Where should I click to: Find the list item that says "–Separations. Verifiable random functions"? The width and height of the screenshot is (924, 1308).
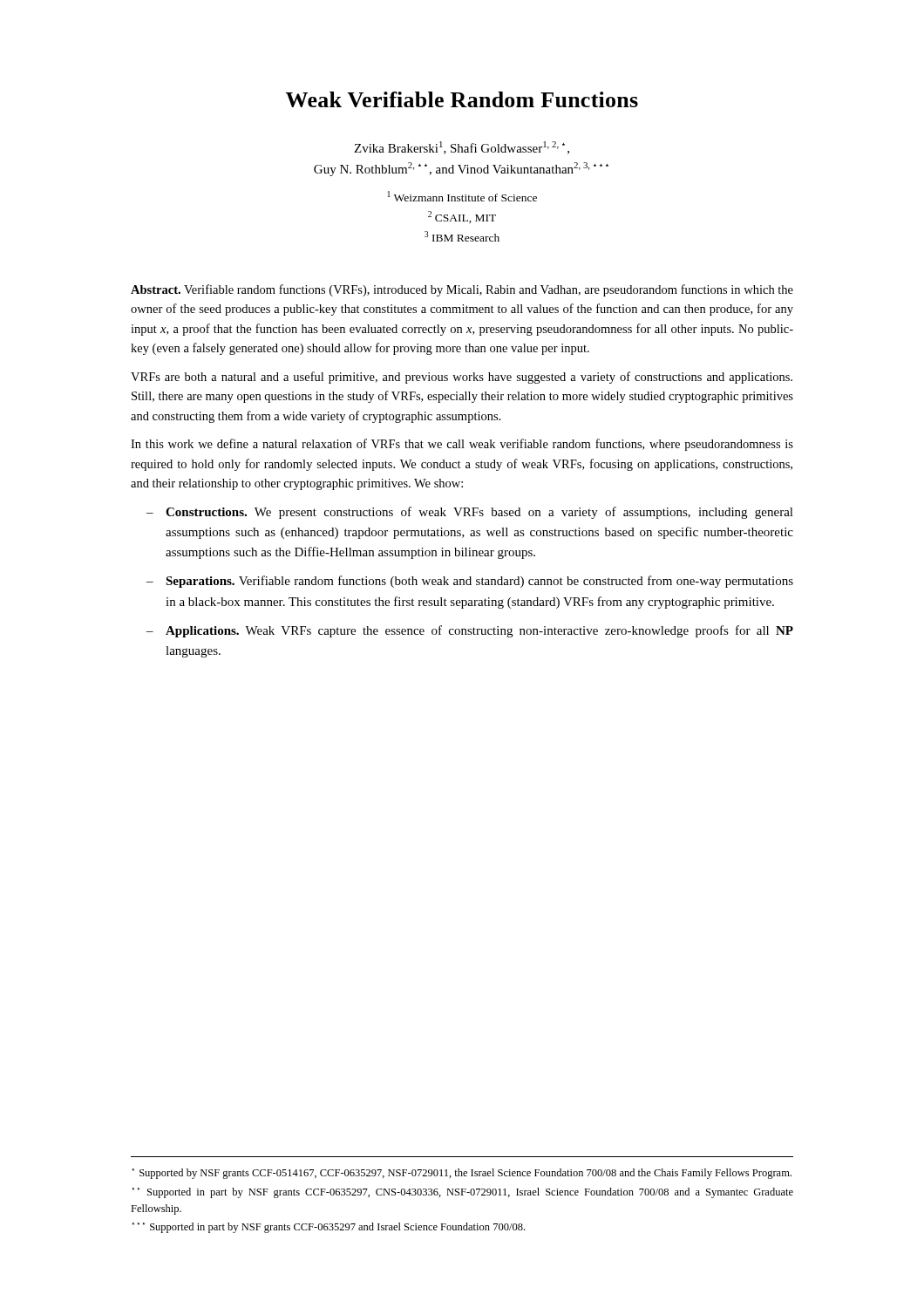470,592
